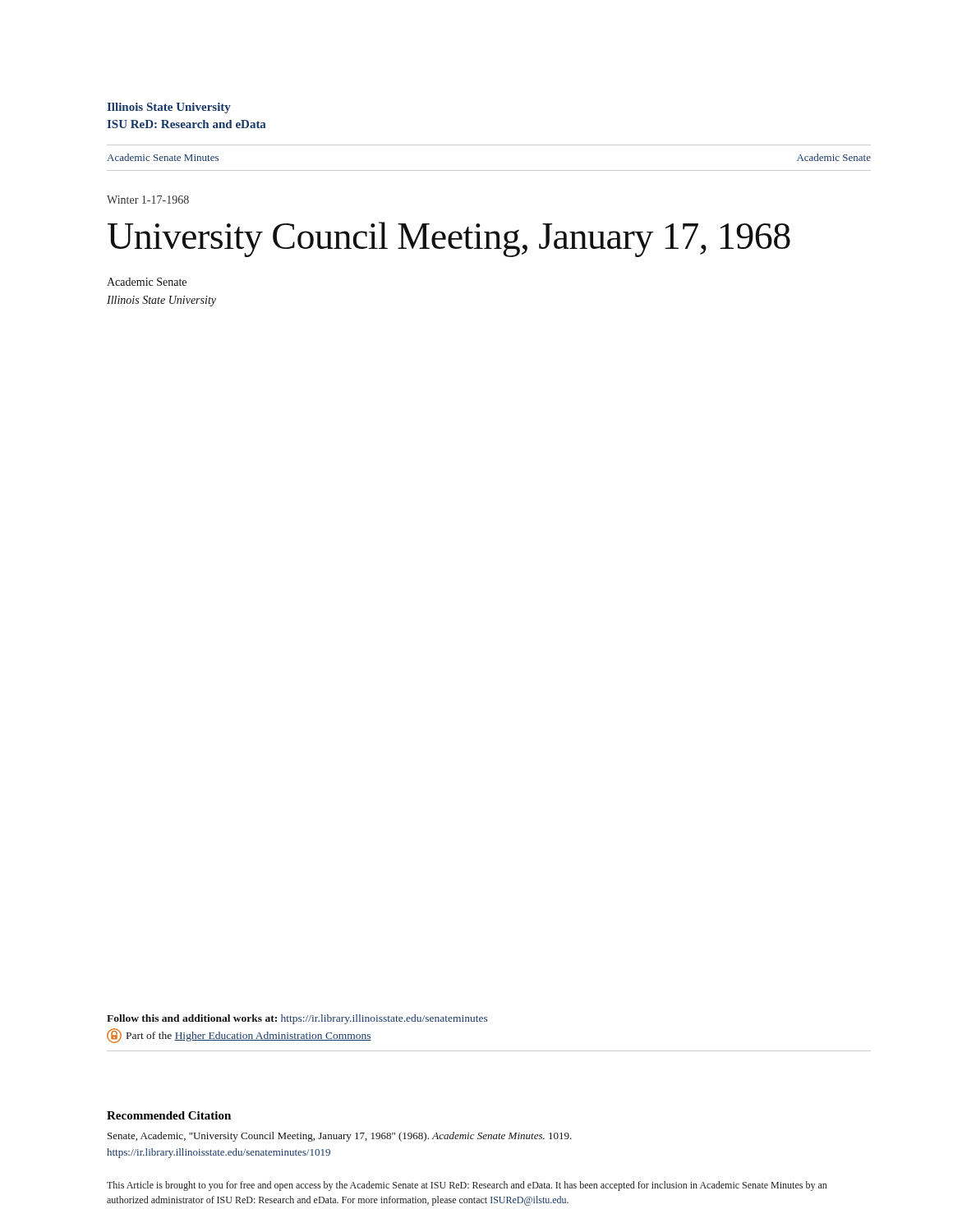
Task: Click on the text block with the text "Academic Senate Minutes Academic"
Action: point(164,156)
